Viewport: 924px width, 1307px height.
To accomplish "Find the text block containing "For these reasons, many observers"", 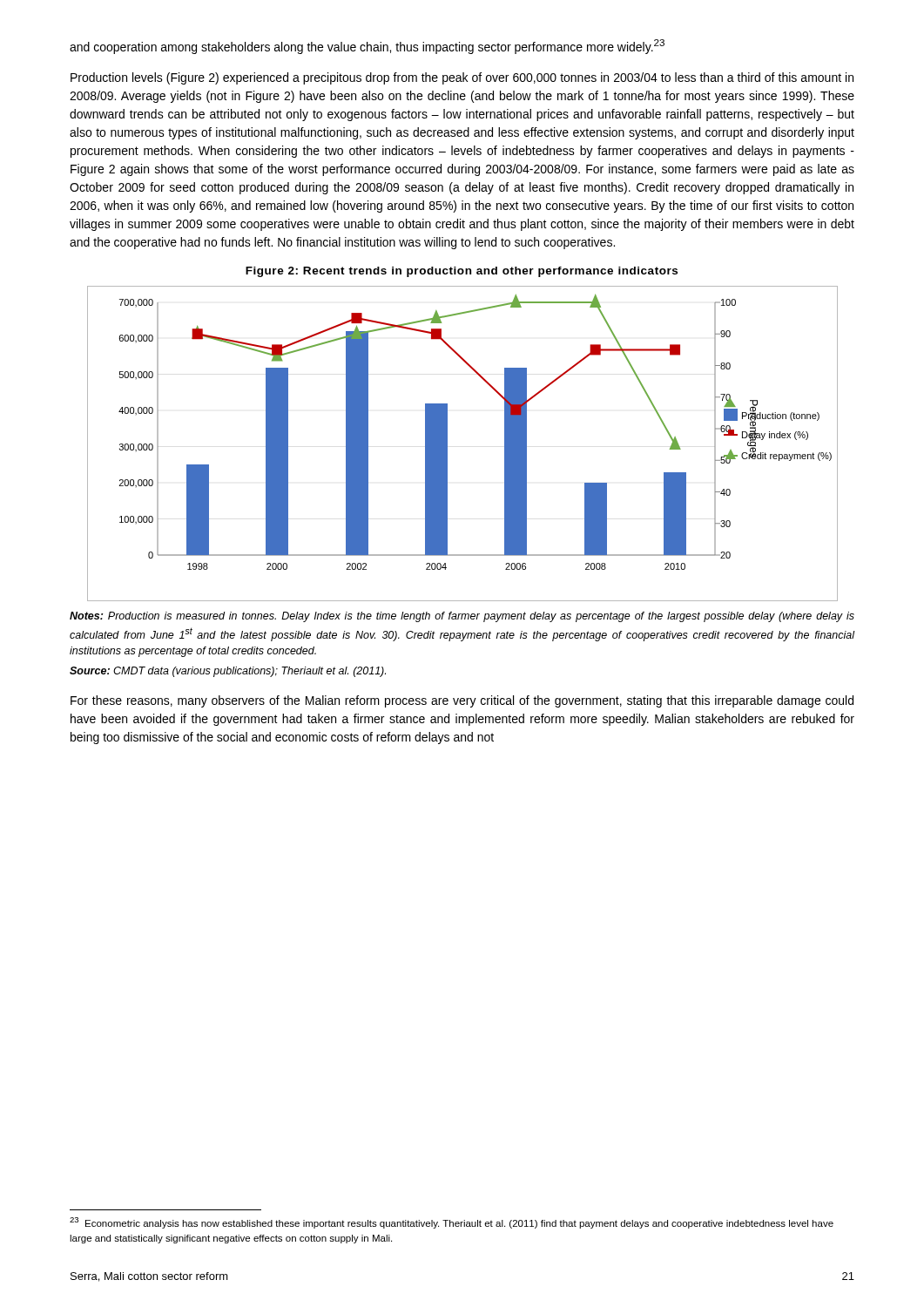I will pyautogui.click(x=462, y=719).
